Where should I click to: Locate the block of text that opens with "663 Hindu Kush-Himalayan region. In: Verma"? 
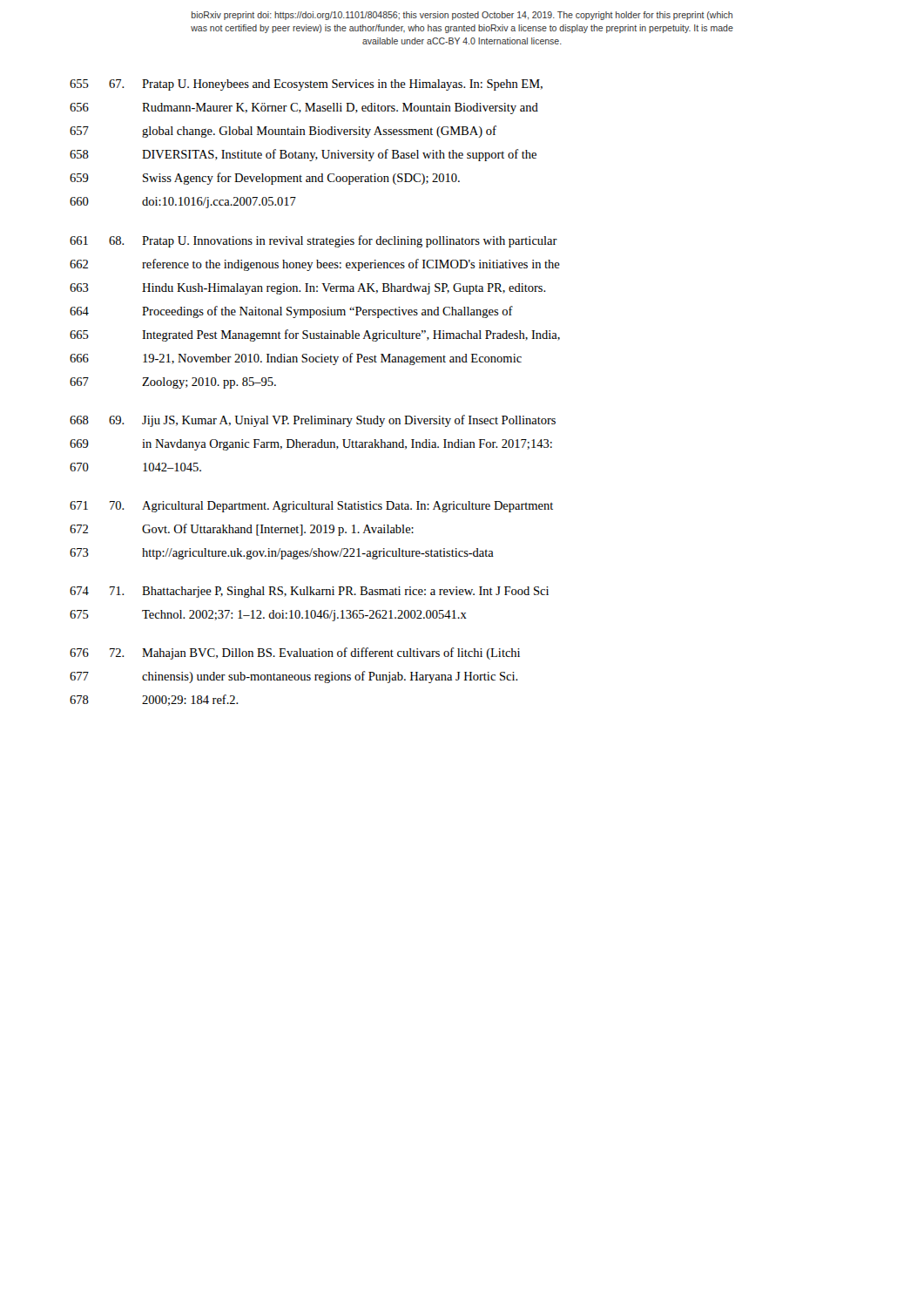point(308,288)
